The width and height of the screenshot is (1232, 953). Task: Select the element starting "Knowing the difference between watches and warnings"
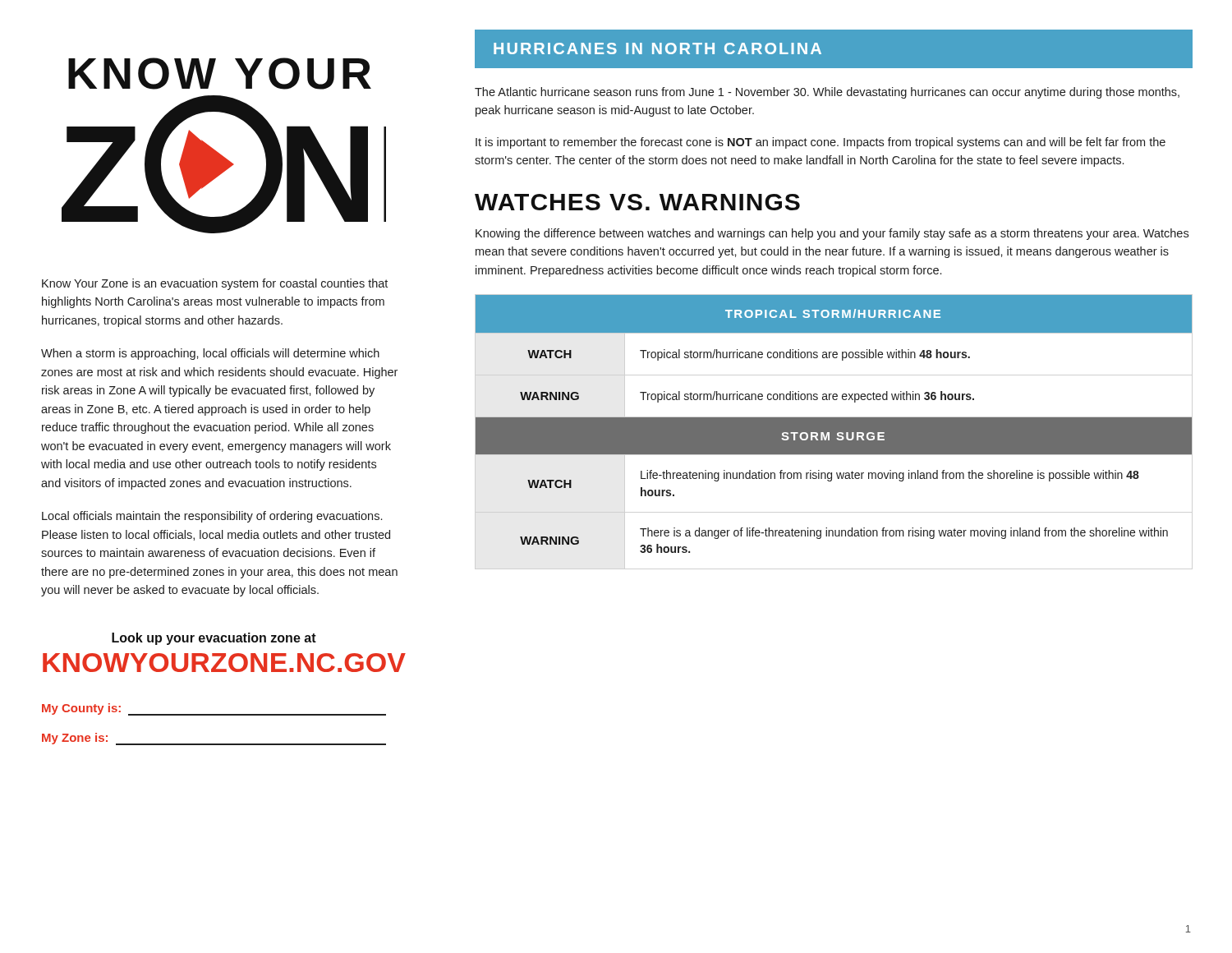tap(832, 252)
